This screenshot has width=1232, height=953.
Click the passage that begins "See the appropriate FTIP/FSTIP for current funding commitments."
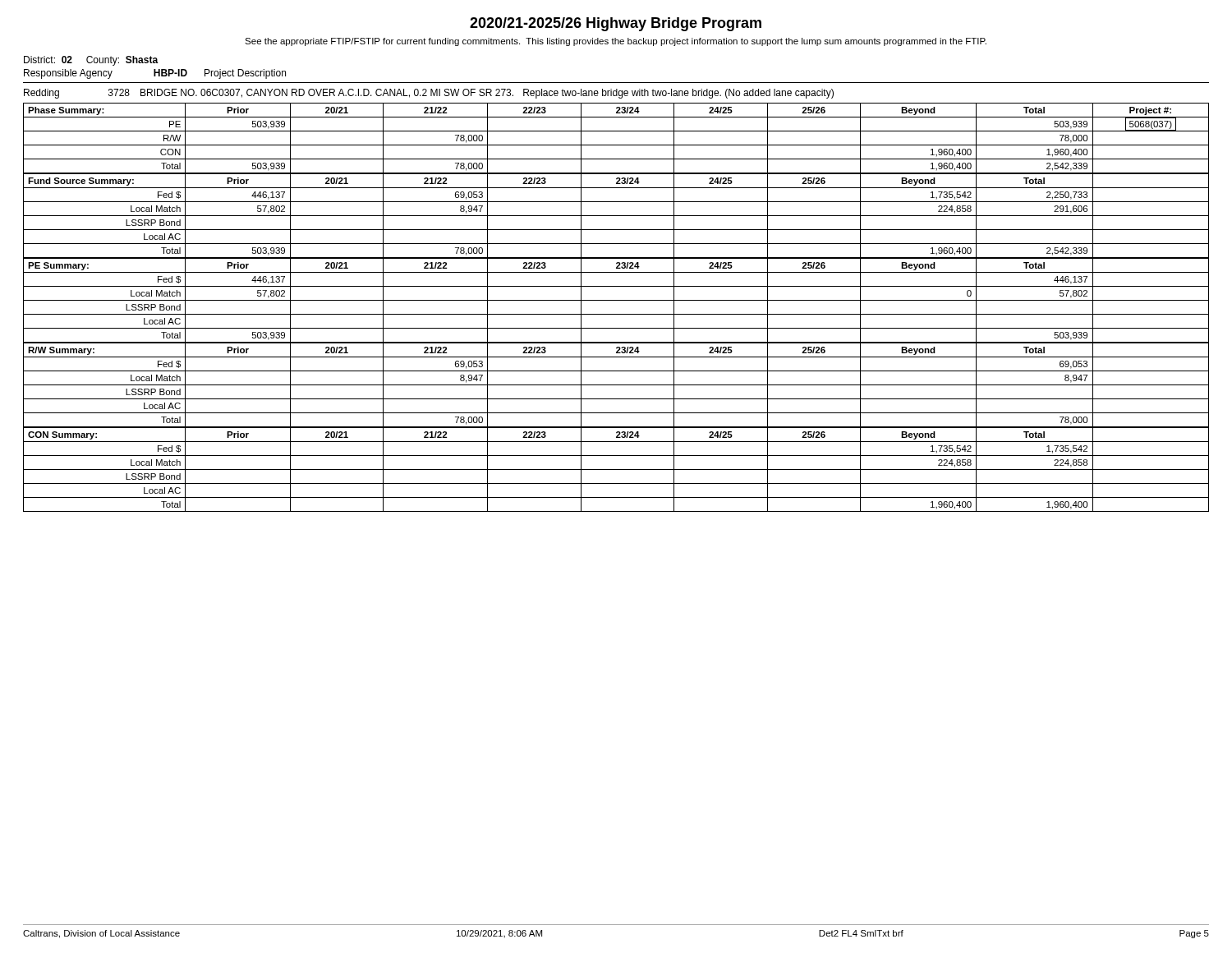tap(616, 41)
